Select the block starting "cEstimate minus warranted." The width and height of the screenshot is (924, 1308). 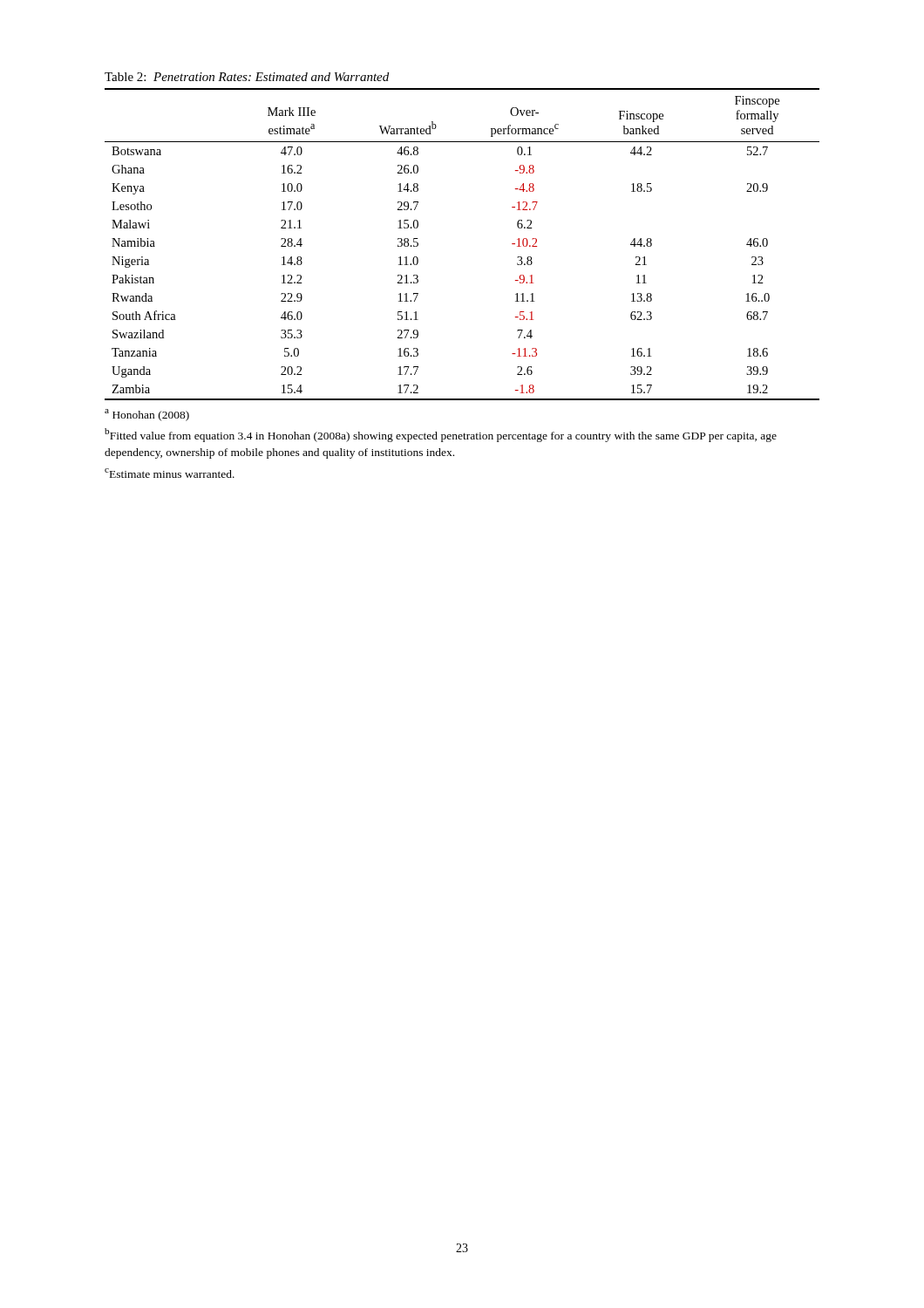tap(170, 473)
